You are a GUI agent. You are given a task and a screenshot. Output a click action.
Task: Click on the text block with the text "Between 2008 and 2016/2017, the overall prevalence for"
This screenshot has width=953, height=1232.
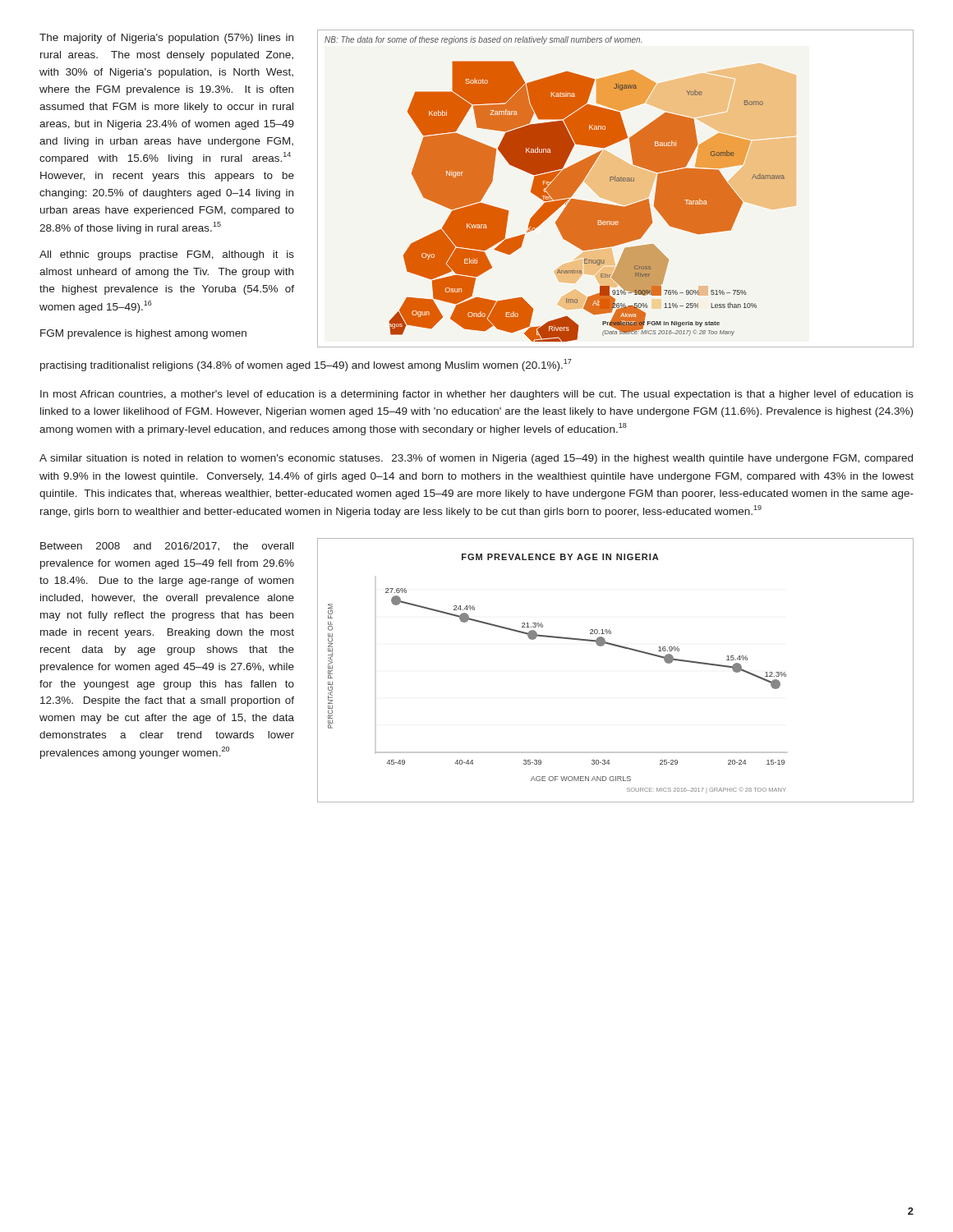tap(167, 650)
